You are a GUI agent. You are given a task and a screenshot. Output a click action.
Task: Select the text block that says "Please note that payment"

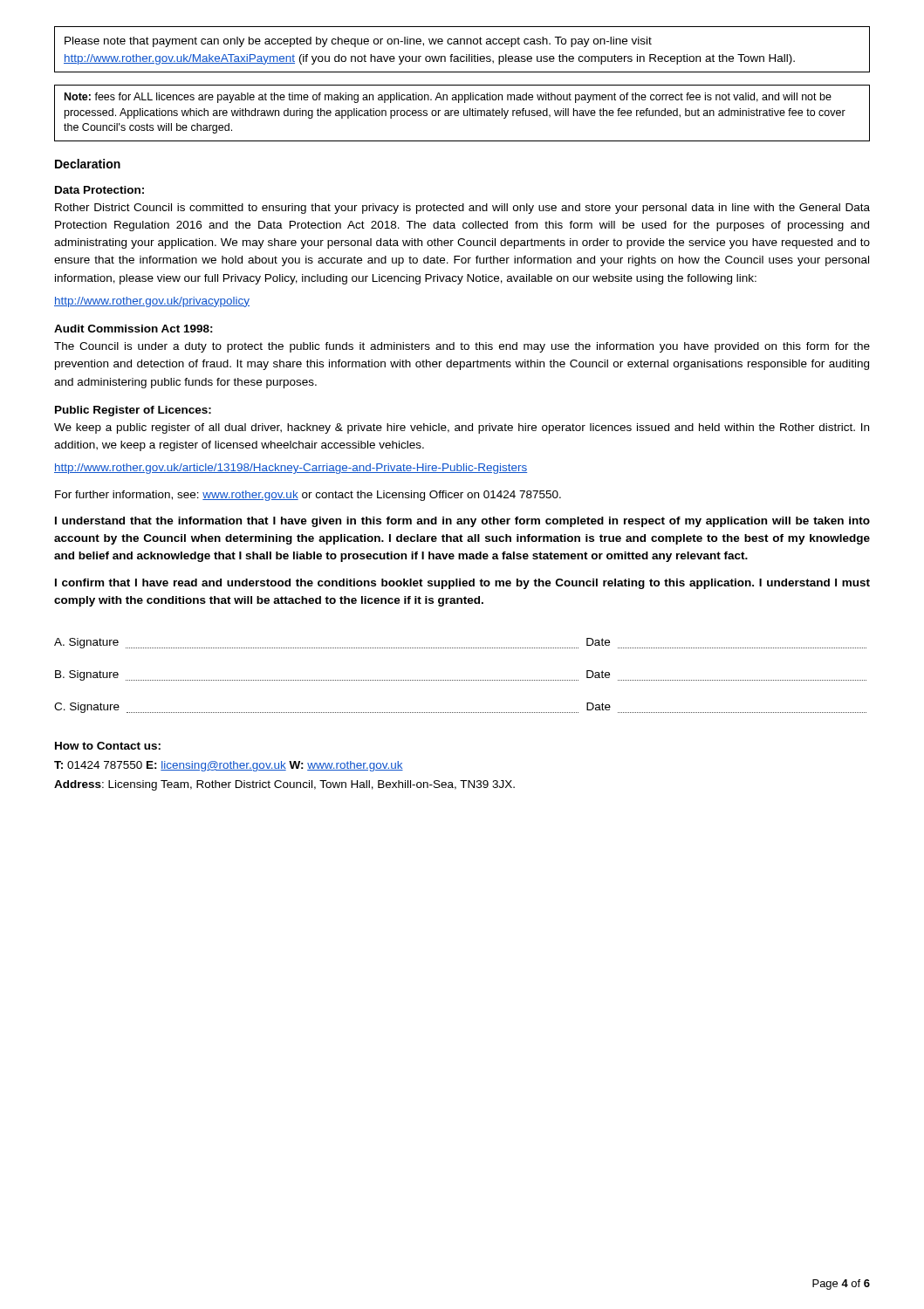430,49
